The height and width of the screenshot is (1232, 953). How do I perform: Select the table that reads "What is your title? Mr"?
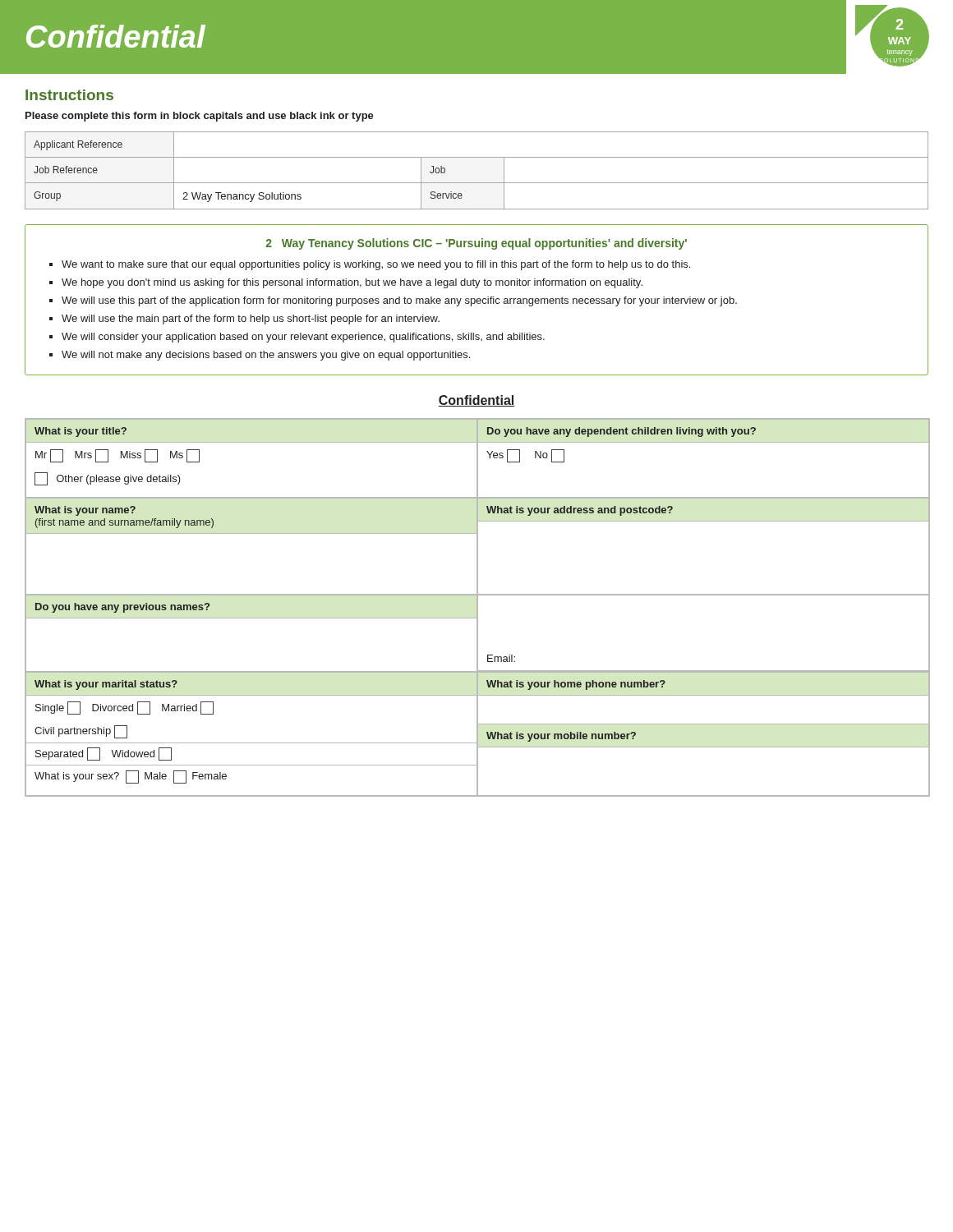click(x=477, y=607)
